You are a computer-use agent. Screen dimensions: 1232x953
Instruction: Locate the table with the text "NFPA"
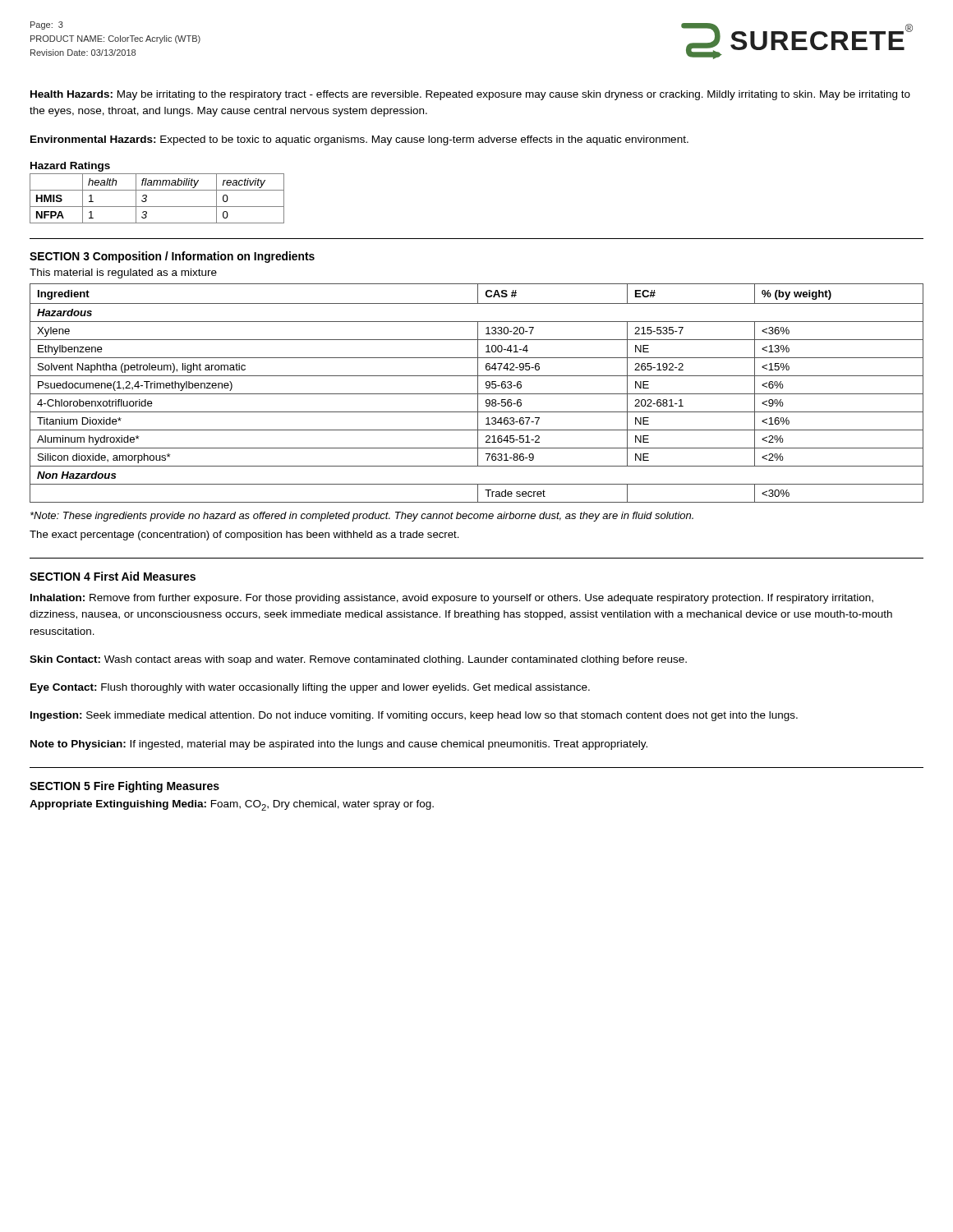(x=476, y=198)
